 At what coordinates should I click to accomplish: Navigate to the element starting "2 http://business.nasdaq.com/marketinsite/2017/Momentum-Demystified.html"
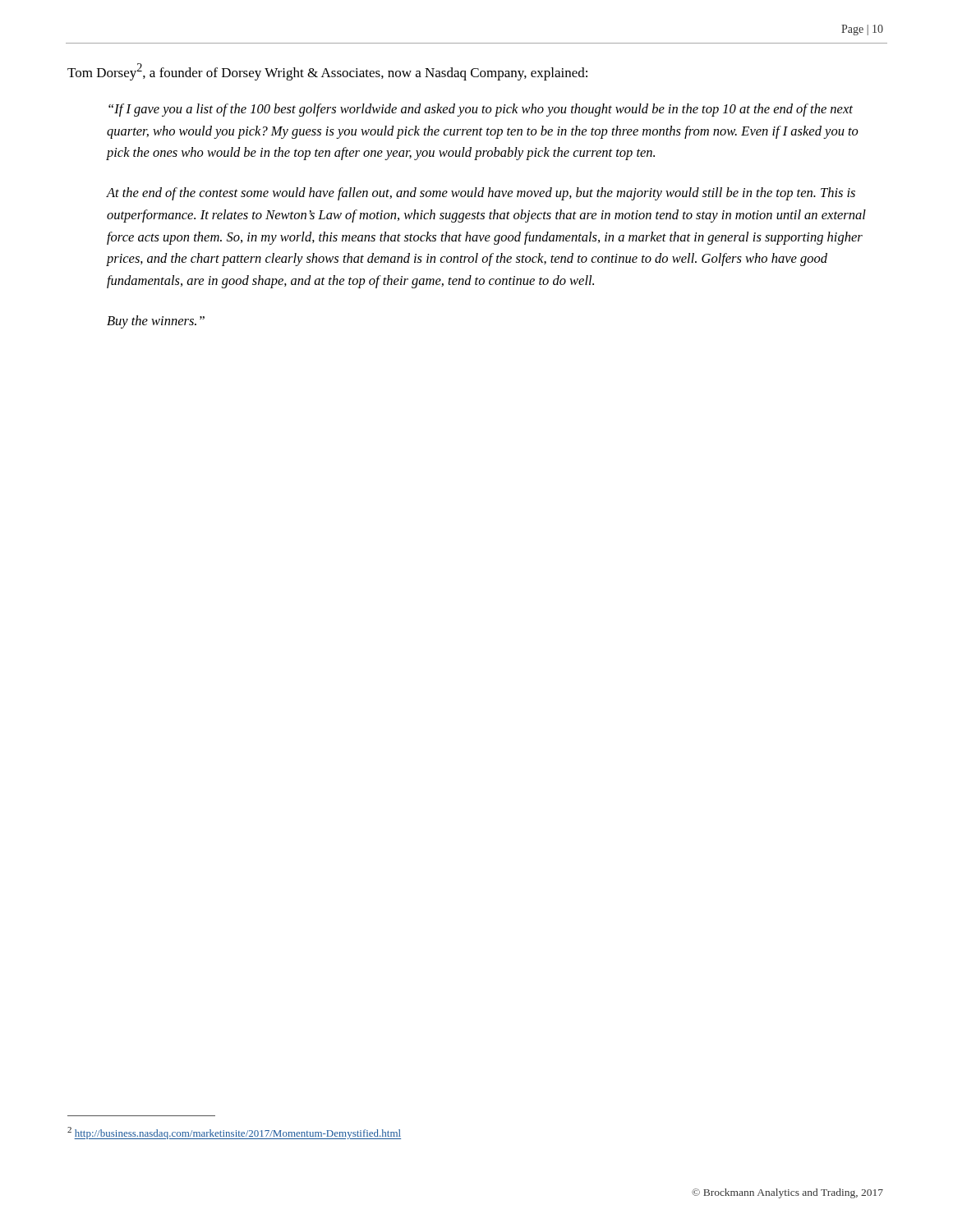[x=234, y=1132]
